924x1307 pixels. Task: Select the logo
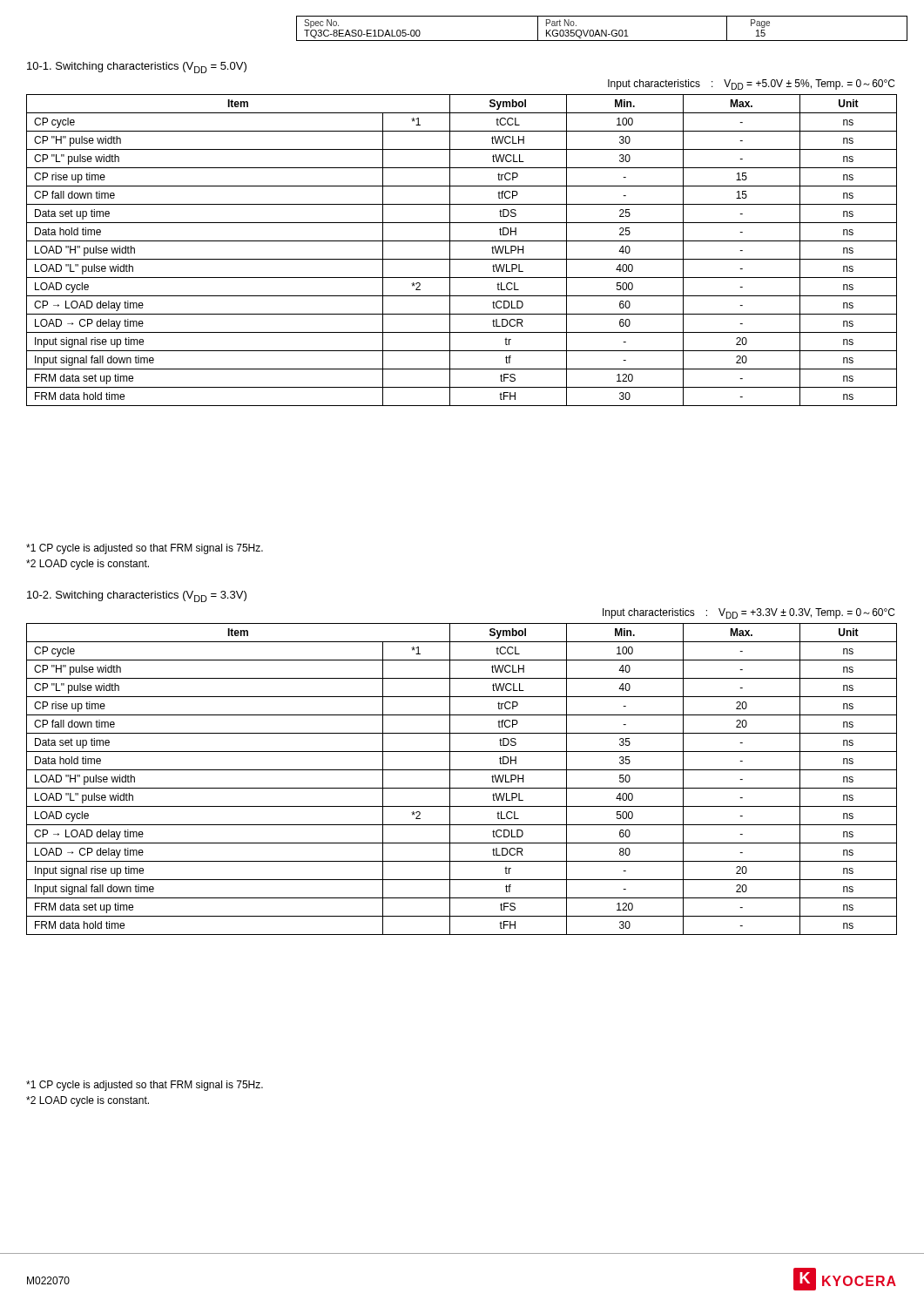pyautogui.click(x=846, y=1280)
